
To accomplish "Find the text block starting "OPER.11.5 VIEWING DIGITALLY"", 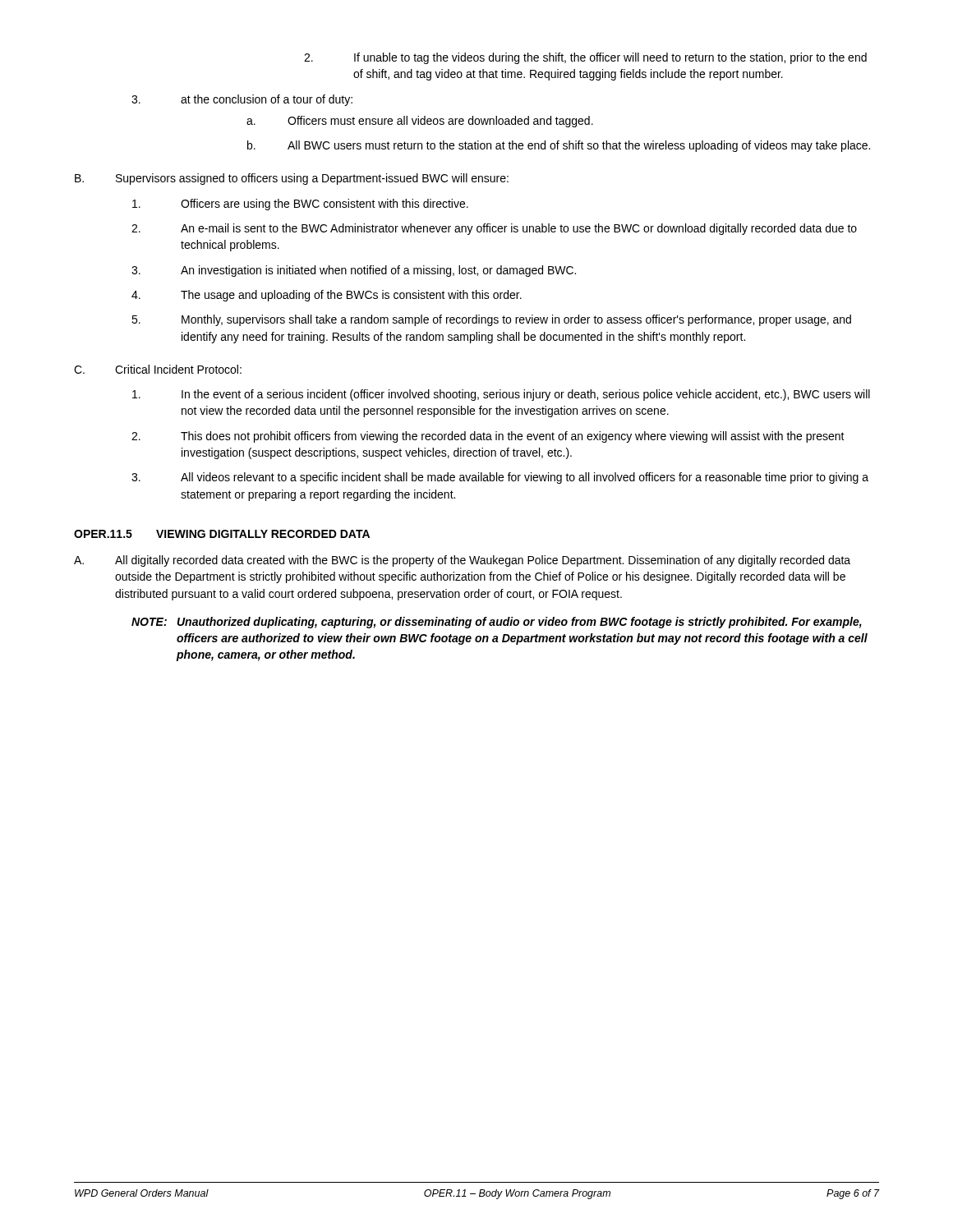I will 222,534.
